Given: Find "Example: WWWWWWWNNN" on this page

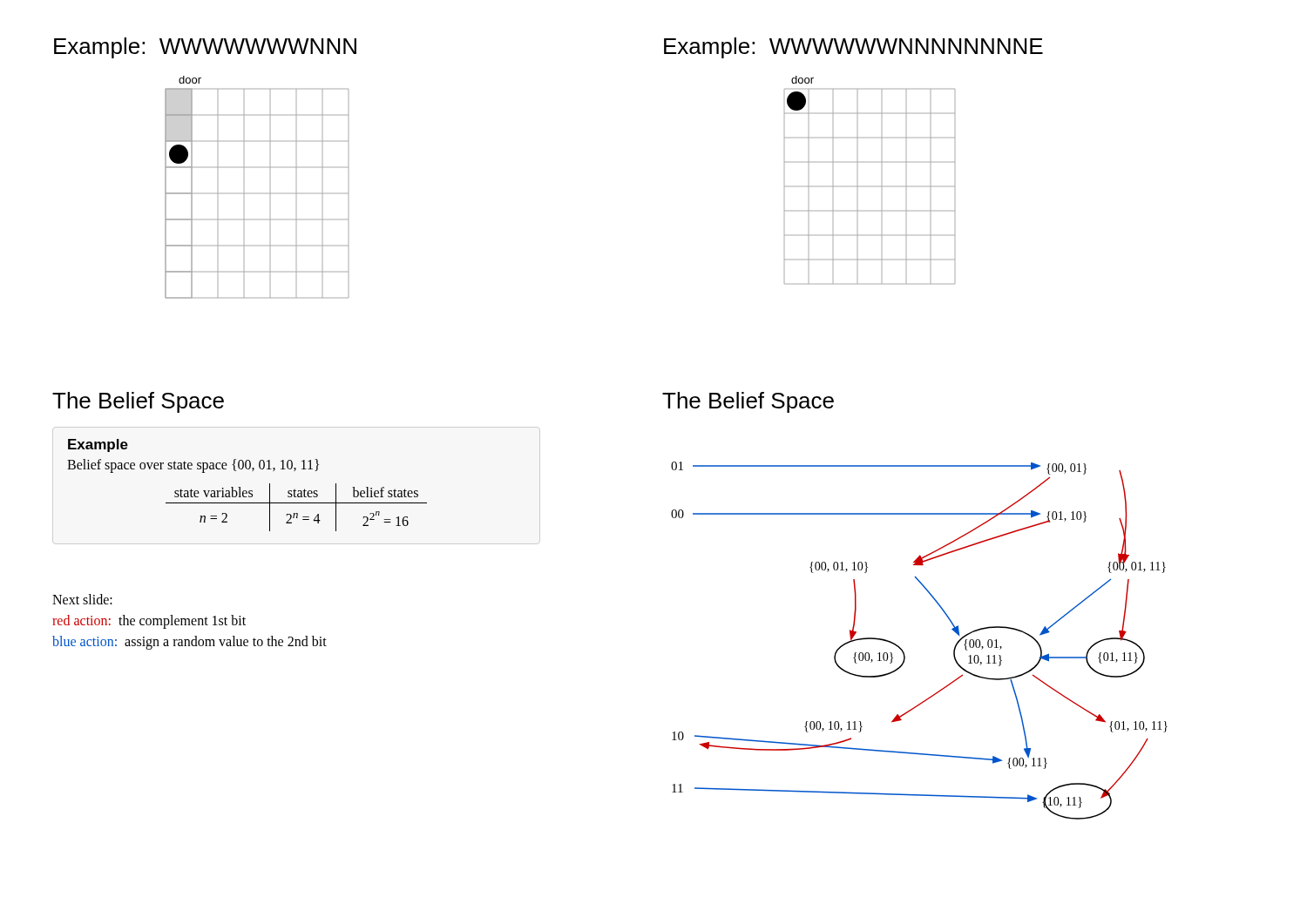Looking at the screenshot, I should pos(205,46).
